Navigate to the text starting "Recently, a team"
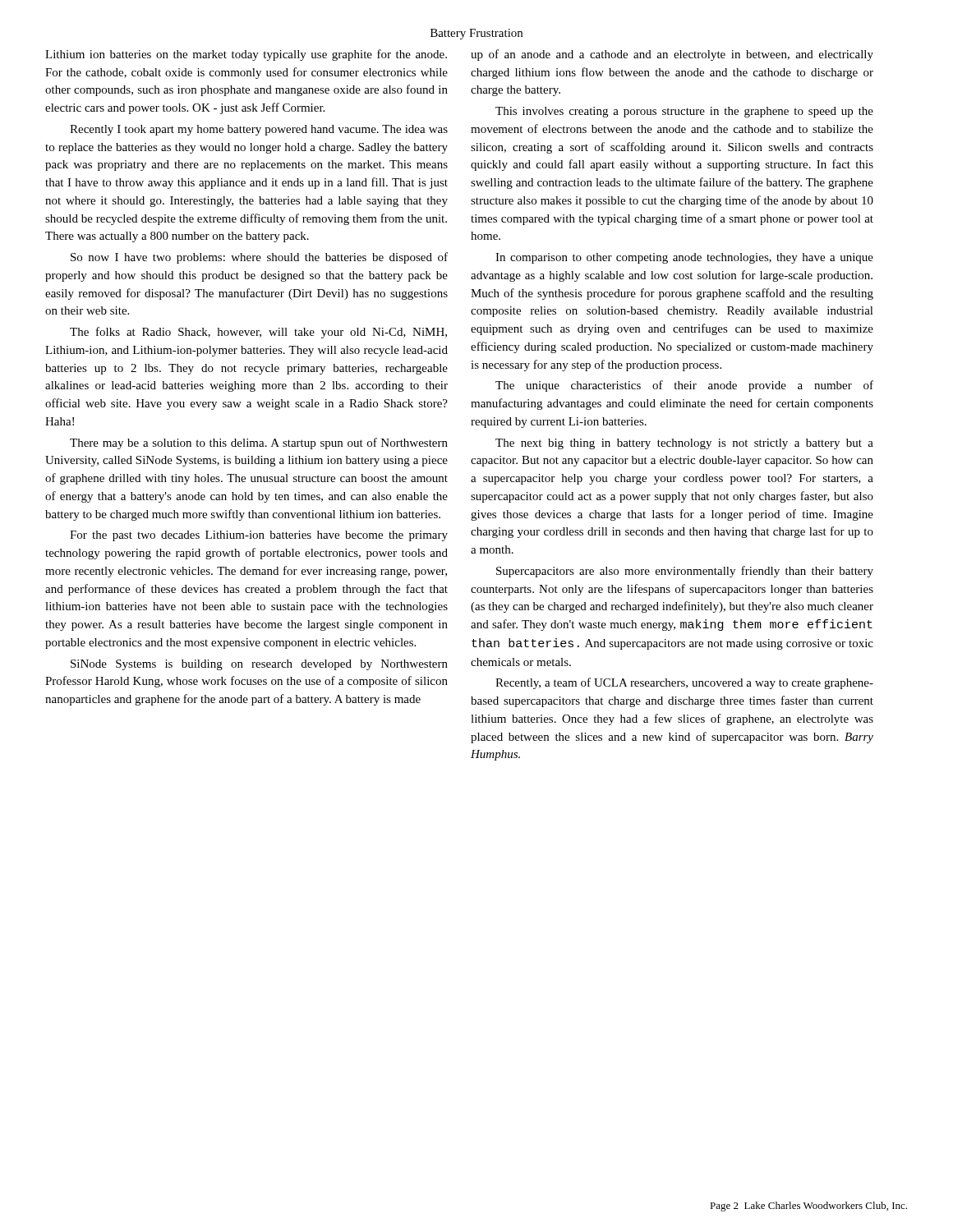The height and width of the screenshot is (1232, 953). 672,719
